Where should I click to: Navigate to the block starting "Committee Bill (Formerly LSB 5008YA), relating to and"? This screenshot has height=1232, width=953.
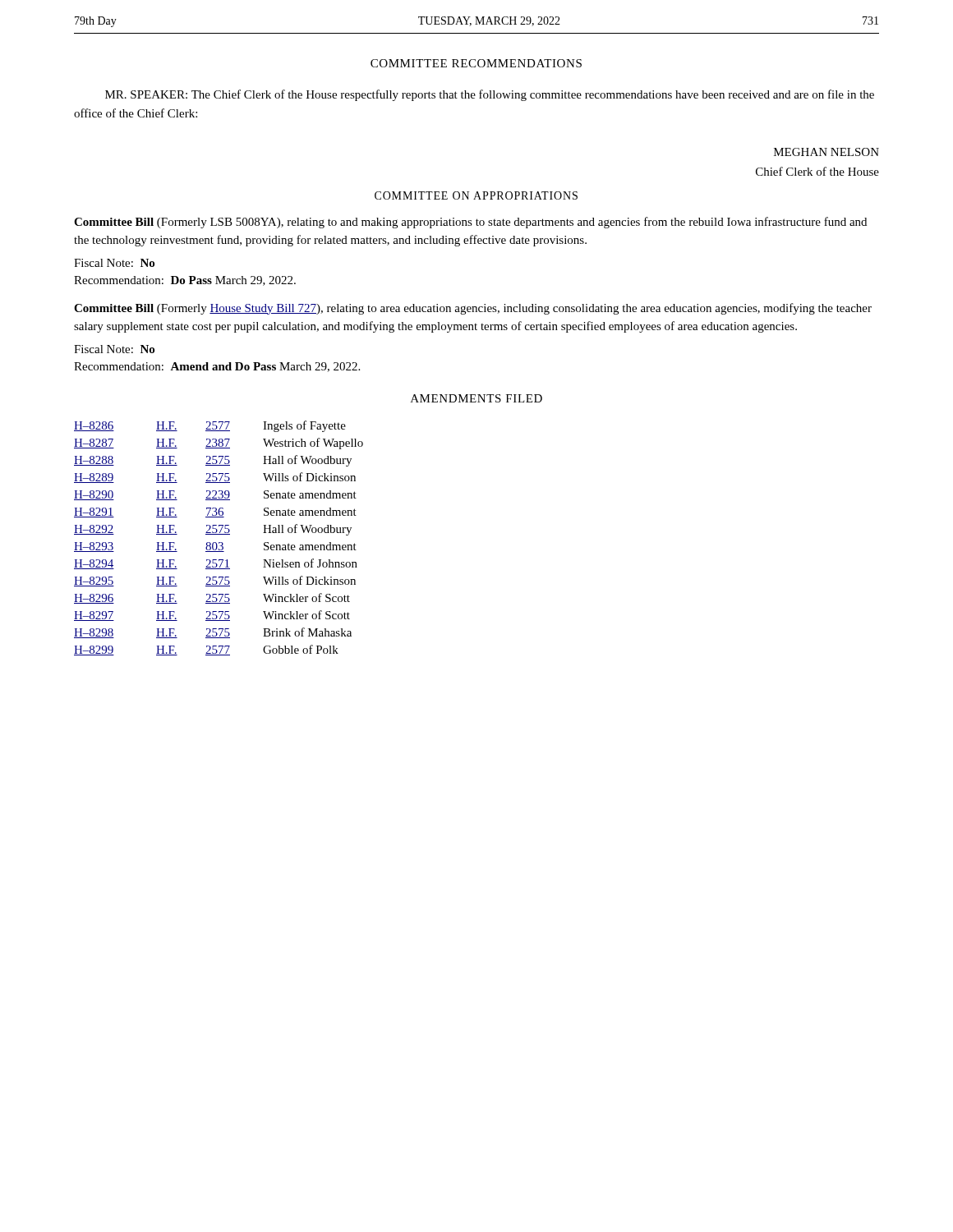tap(471, 231)
